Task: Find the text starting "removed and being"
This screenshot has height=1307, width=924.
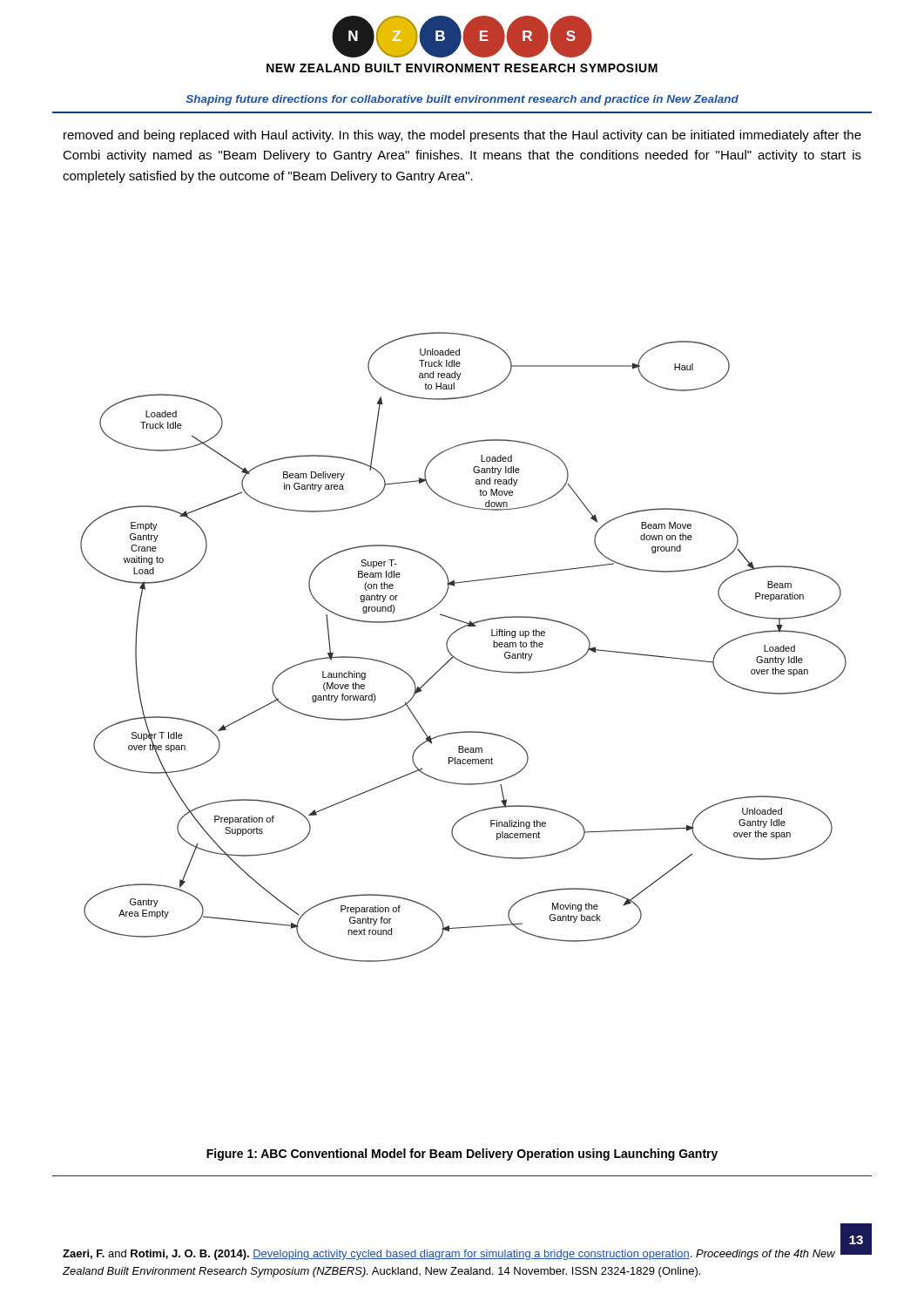Action: (x=462, y=155)
